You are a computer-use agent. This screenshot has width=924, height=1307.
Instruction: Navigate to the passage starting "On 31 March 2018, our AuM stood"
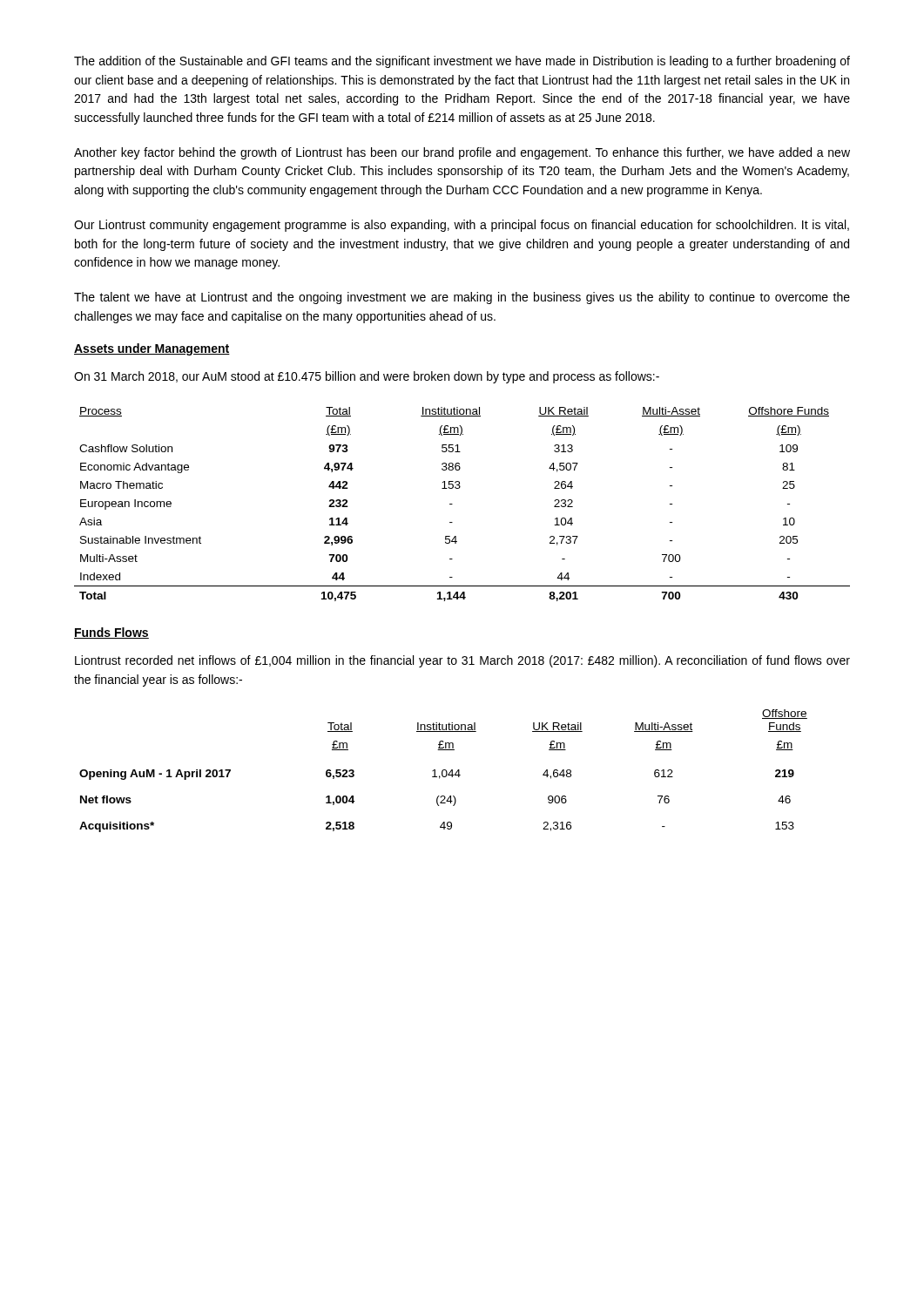(367, 377)
